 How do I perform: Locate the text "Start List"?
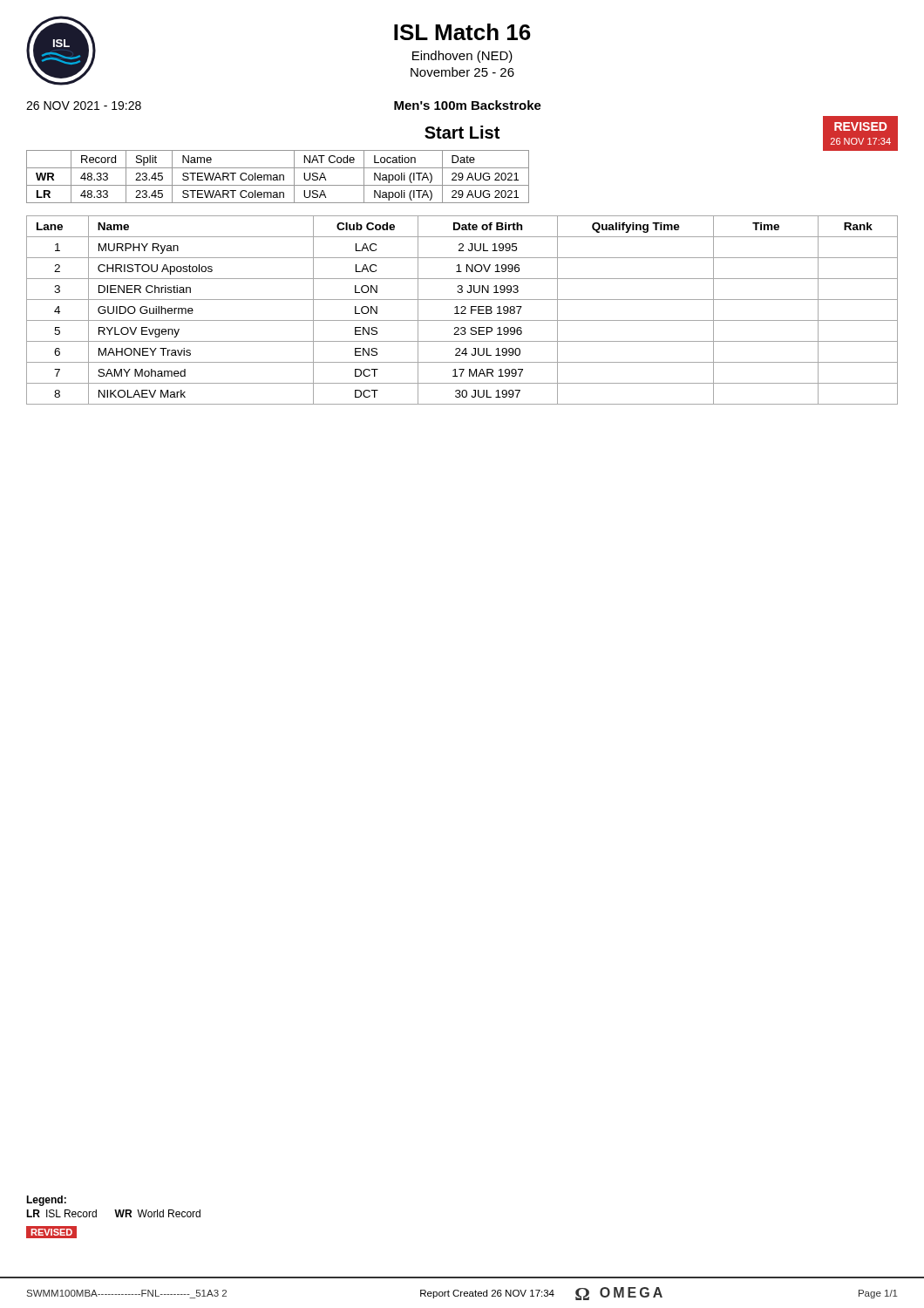tap(462, 133)
